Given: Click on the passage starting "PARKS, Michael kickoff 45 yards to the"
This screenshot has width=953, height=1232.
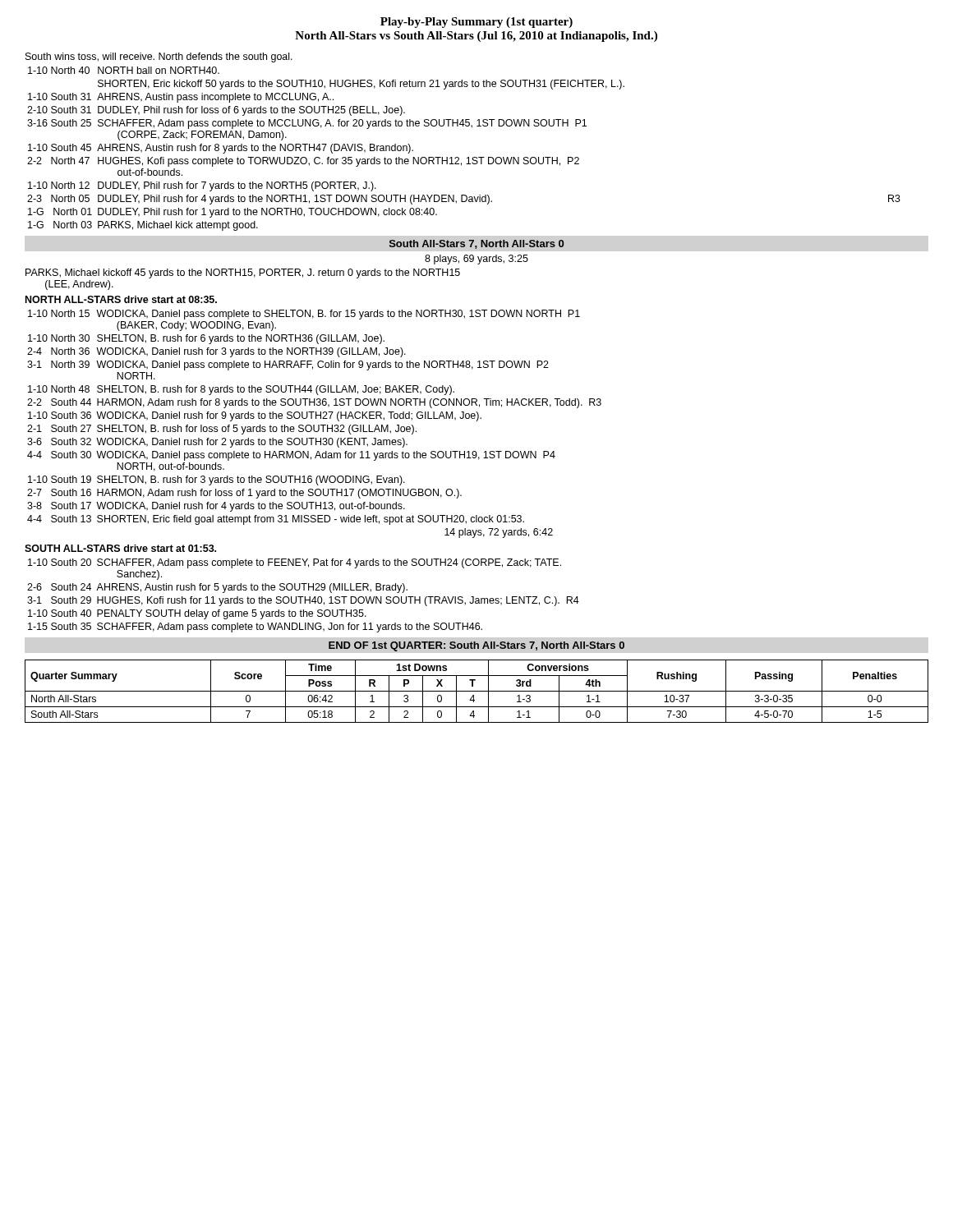Looking at the screenshot, I should pyautogui.click(x=242, y=278).
